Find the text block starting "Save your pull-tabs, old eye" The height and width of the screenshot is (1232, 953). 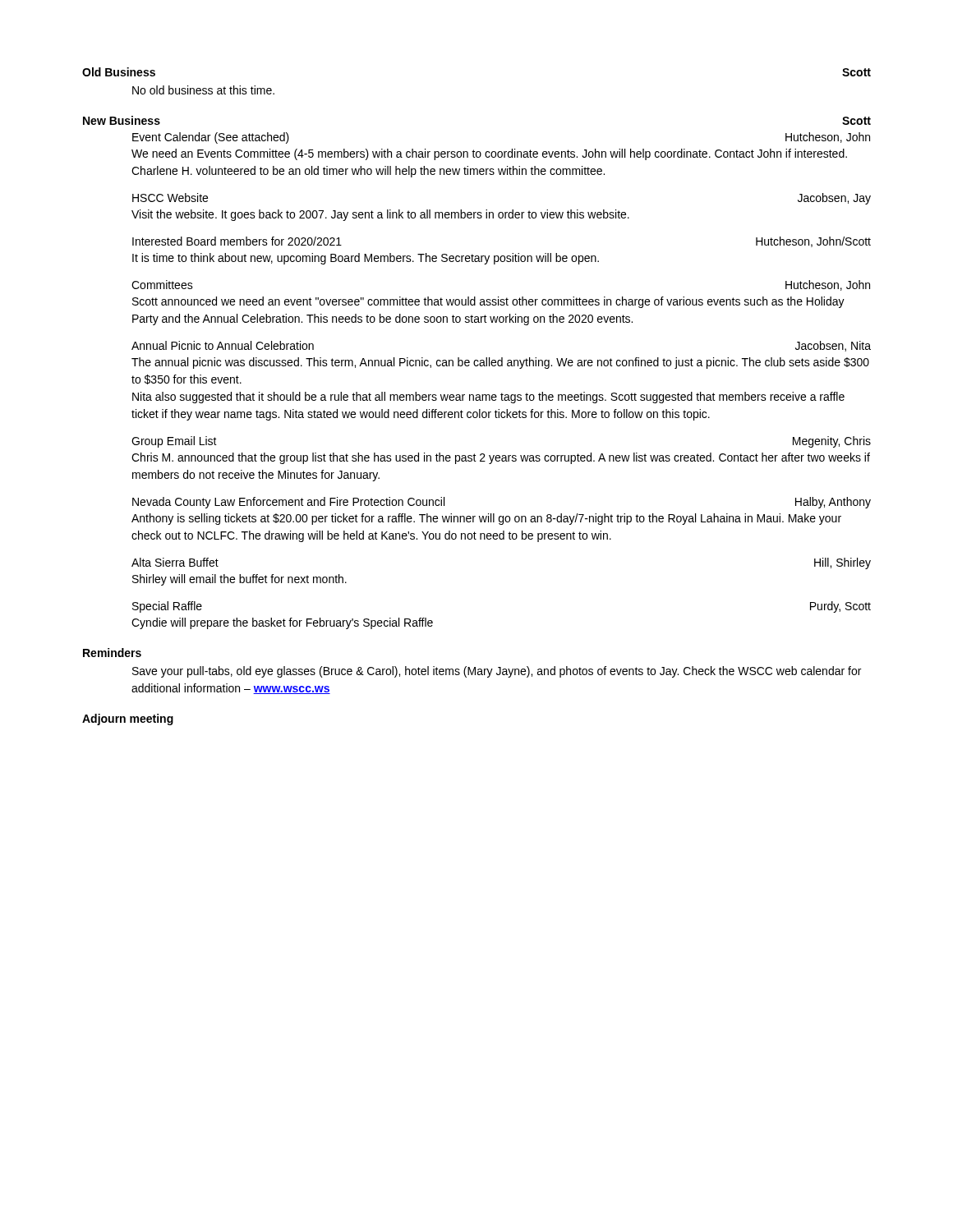(x=496, y=680)
